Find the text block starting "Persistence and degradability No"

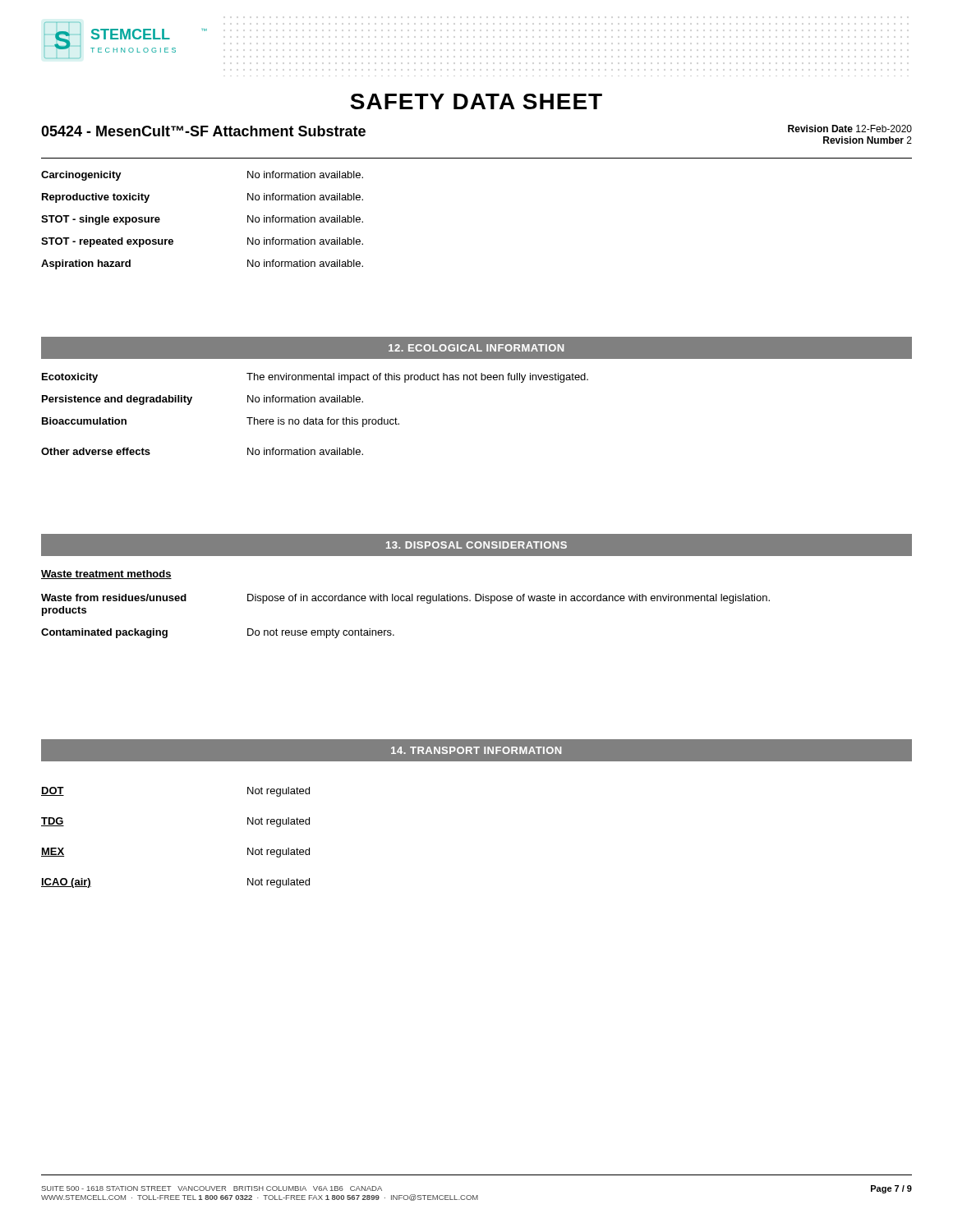119,400
